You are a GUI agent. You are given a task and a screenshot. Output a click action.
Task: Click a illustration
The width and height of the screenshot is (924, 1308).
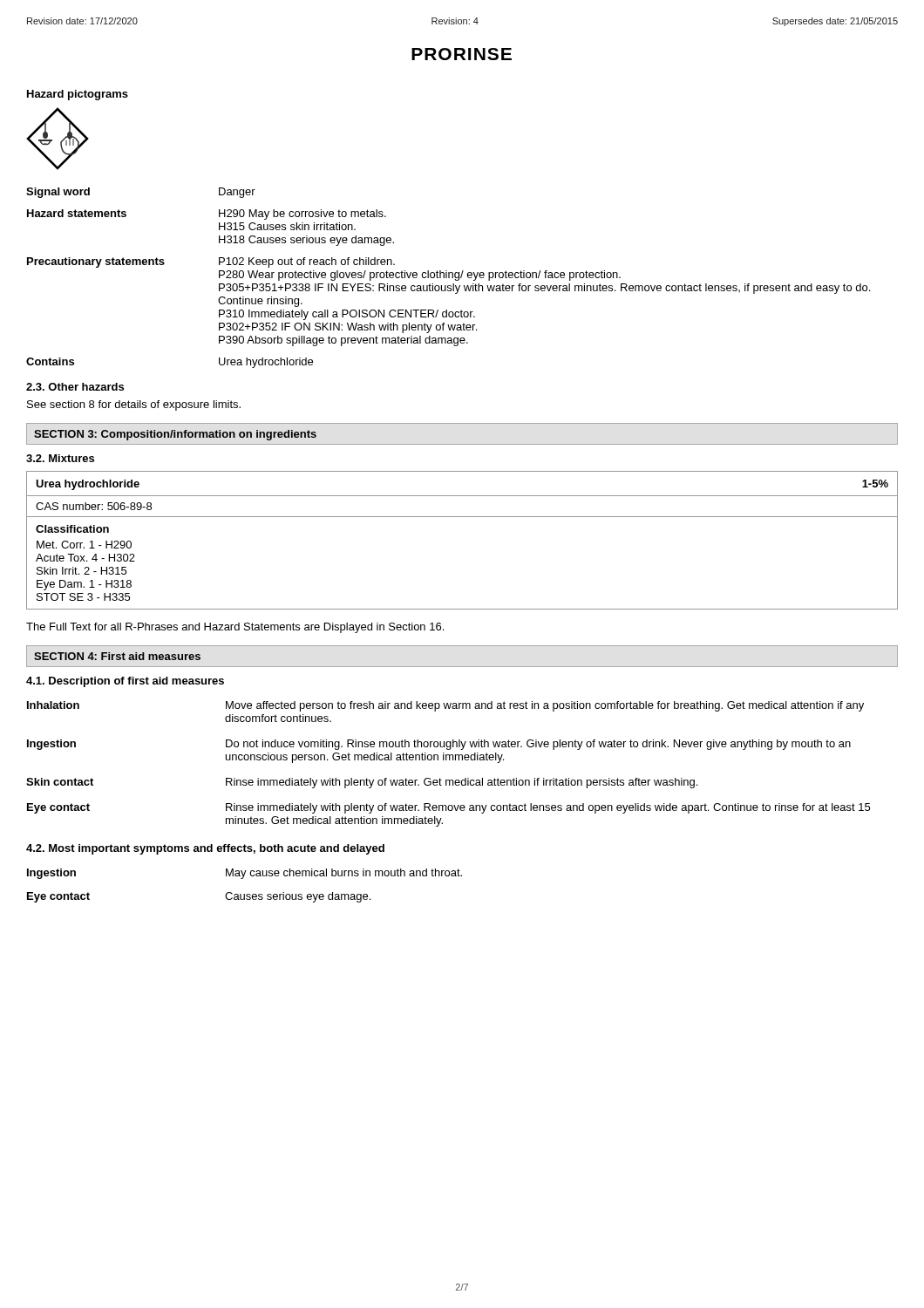[x=462, y=140]
